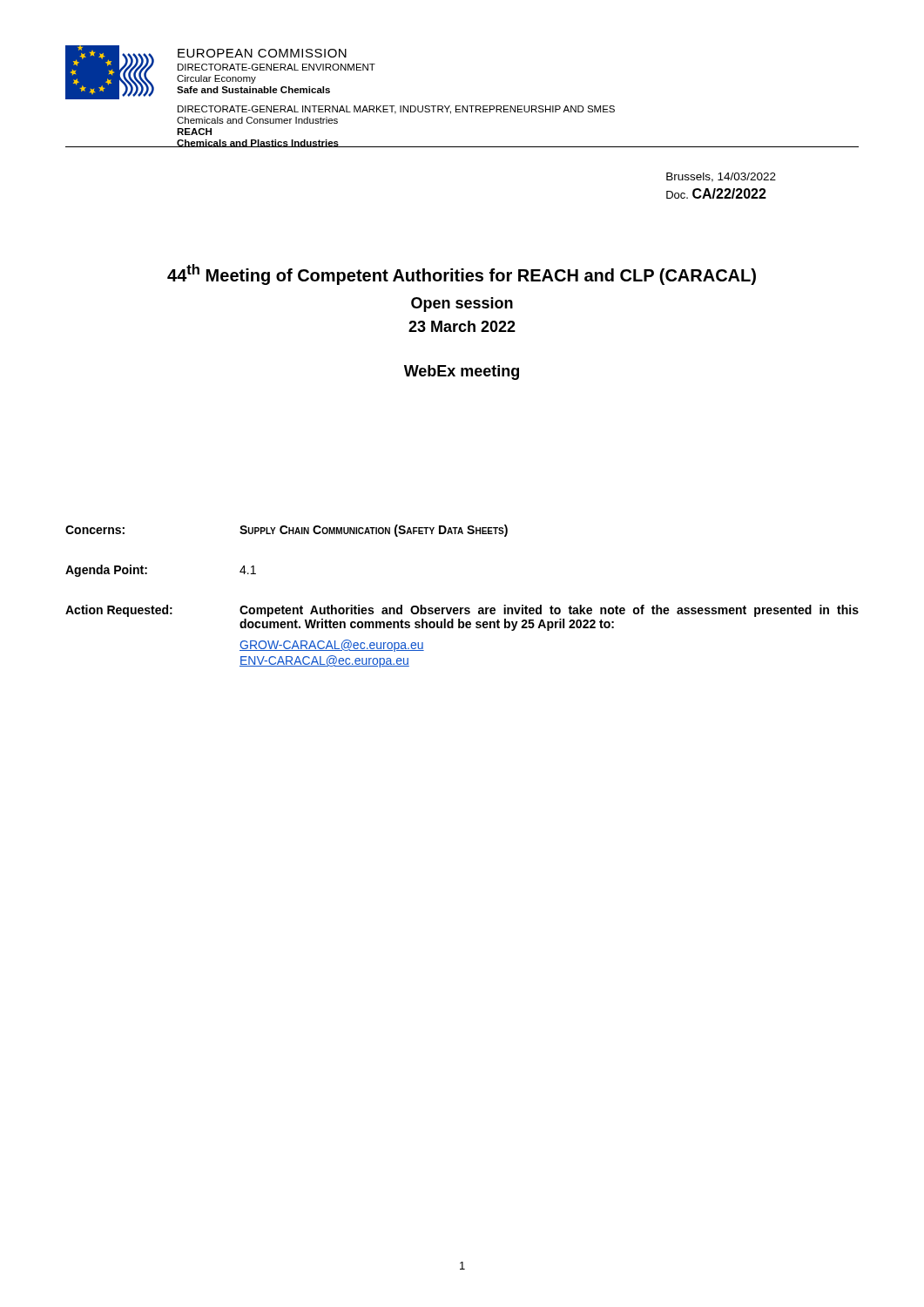Screen dimensions: 1307x924
Task: Find the text starting "Competent Authorities and"
Action: tap(549, 635)
